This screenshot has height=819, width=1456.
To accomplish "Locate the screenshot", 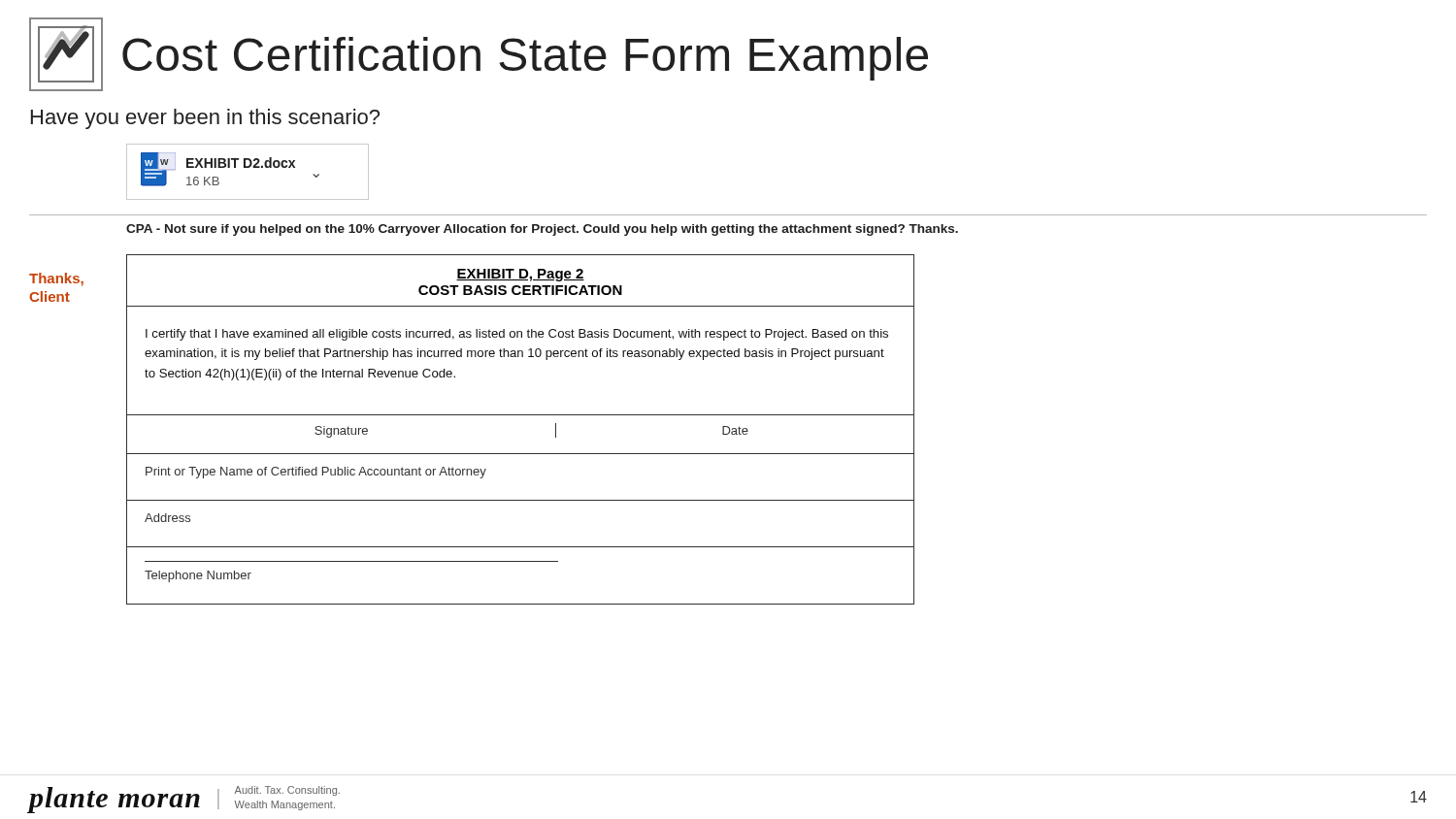I will coord(248,172).
